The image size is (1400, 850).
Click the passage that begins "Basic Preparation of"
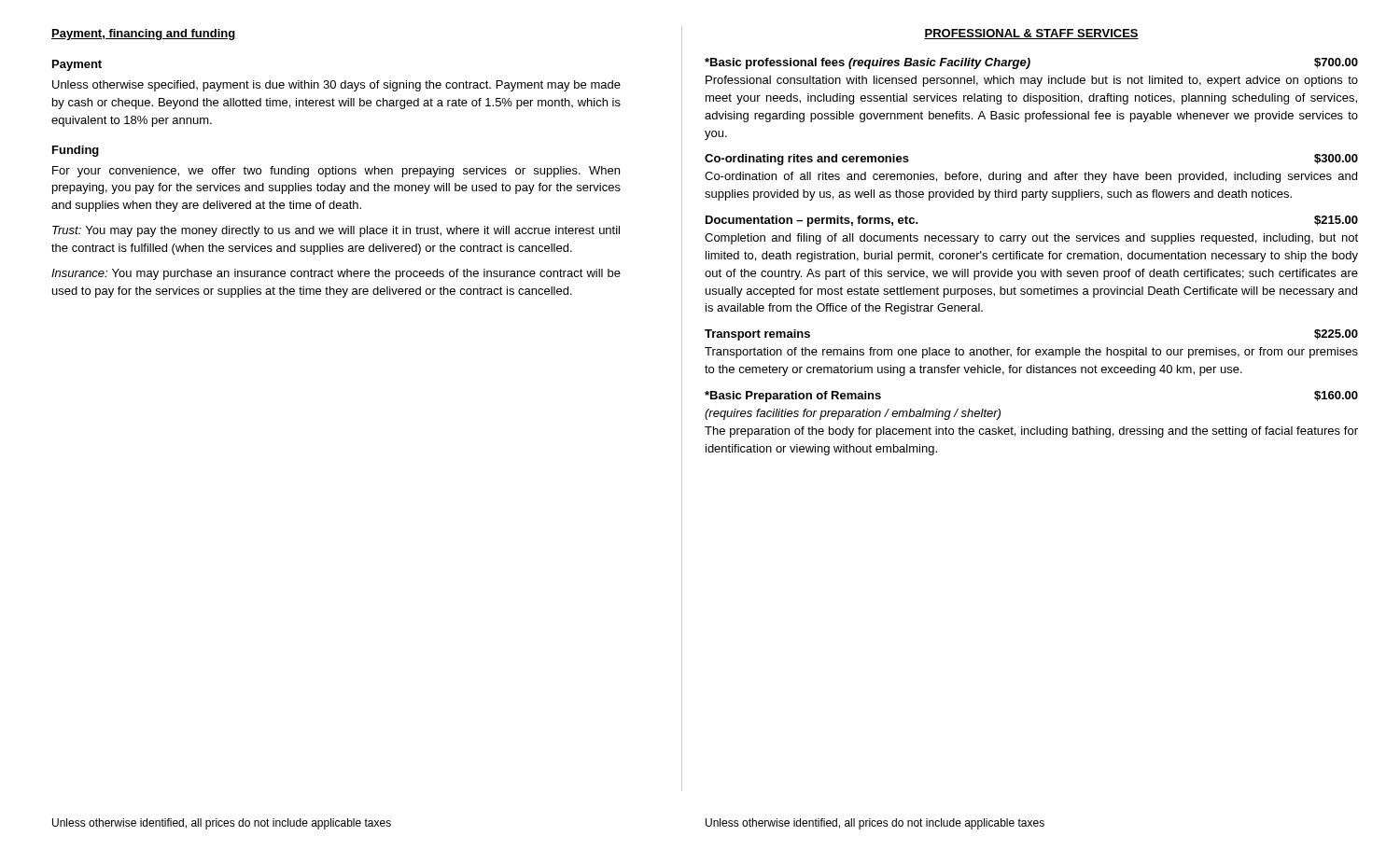1031,423
